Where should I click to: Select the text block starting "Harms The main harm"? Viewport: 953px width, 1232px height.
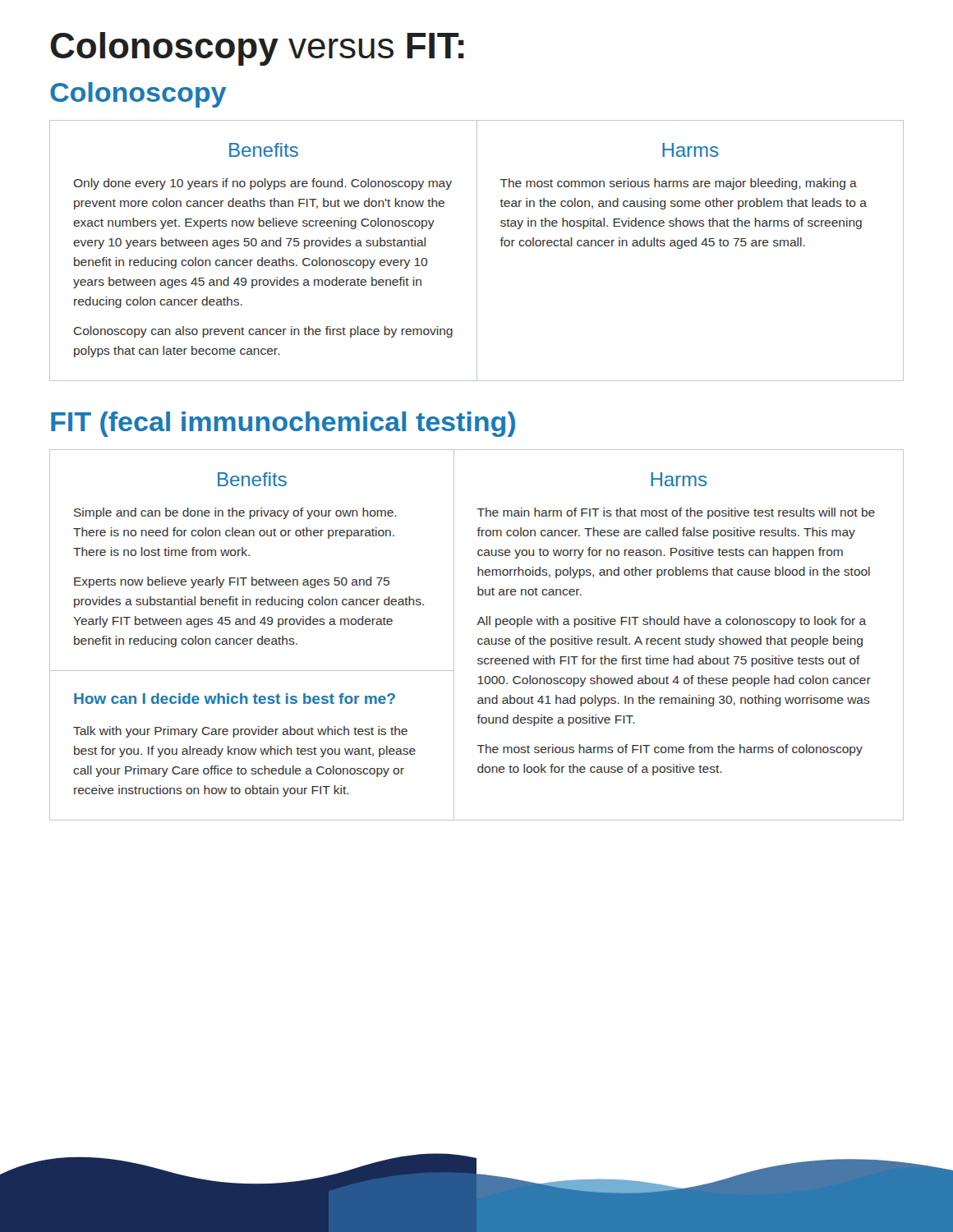tap(678, 623)
